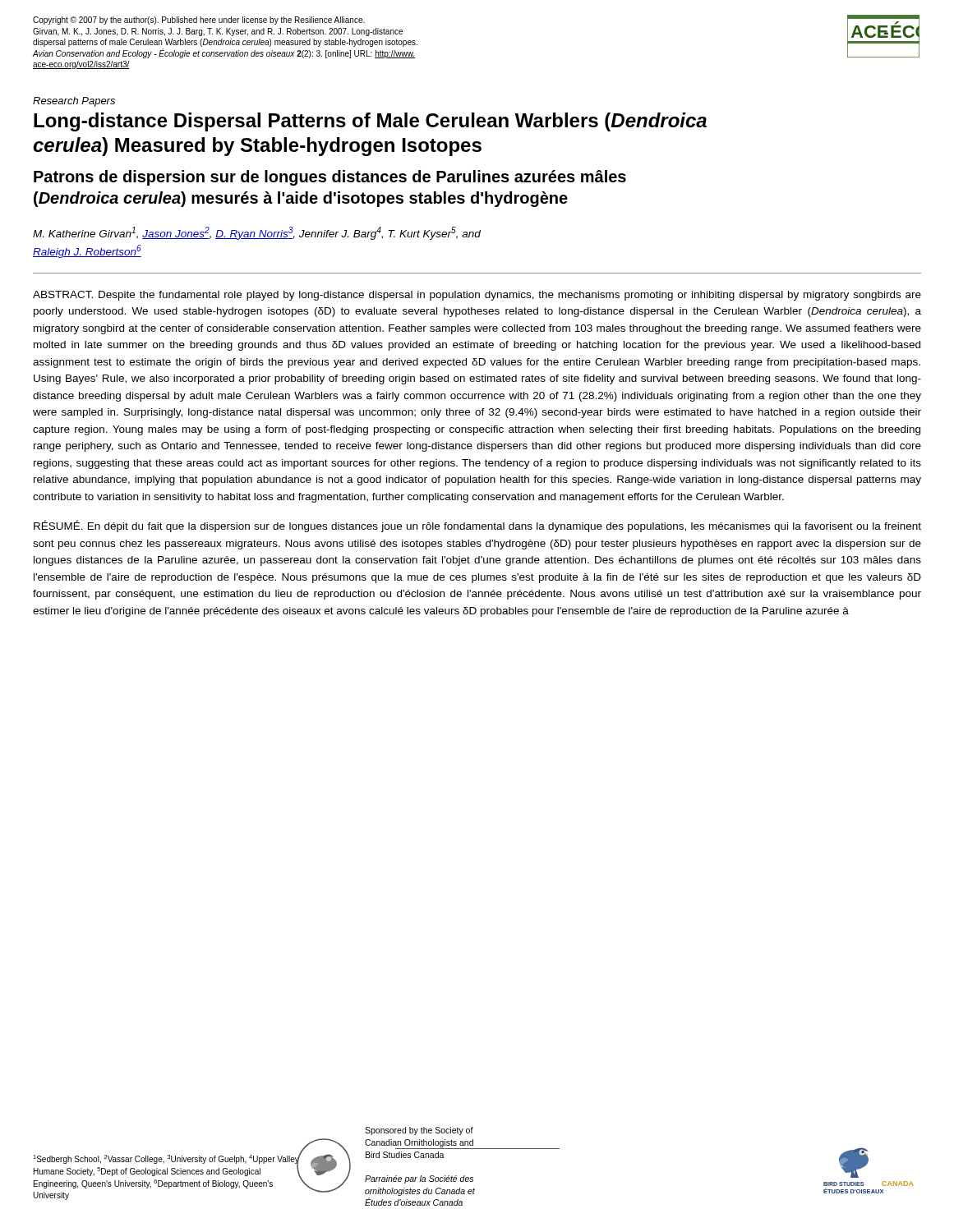
Task: Point to the text block starting "RÉSUMÉ. En dépit du fait que la dispersion"
Action: pos(477,568)
